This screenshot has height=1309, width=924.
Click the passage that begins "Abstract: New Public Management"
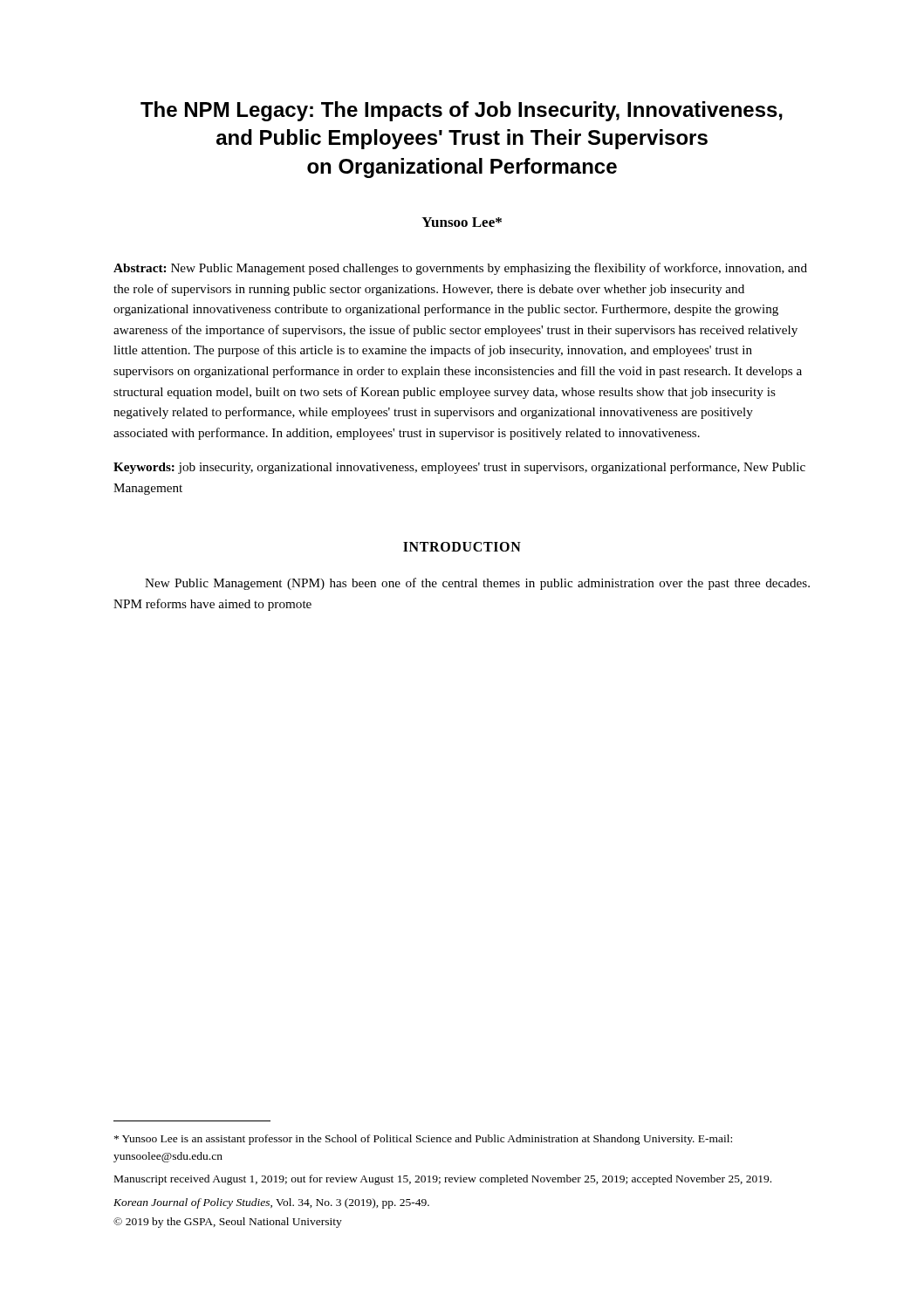[x=462, y=378]
